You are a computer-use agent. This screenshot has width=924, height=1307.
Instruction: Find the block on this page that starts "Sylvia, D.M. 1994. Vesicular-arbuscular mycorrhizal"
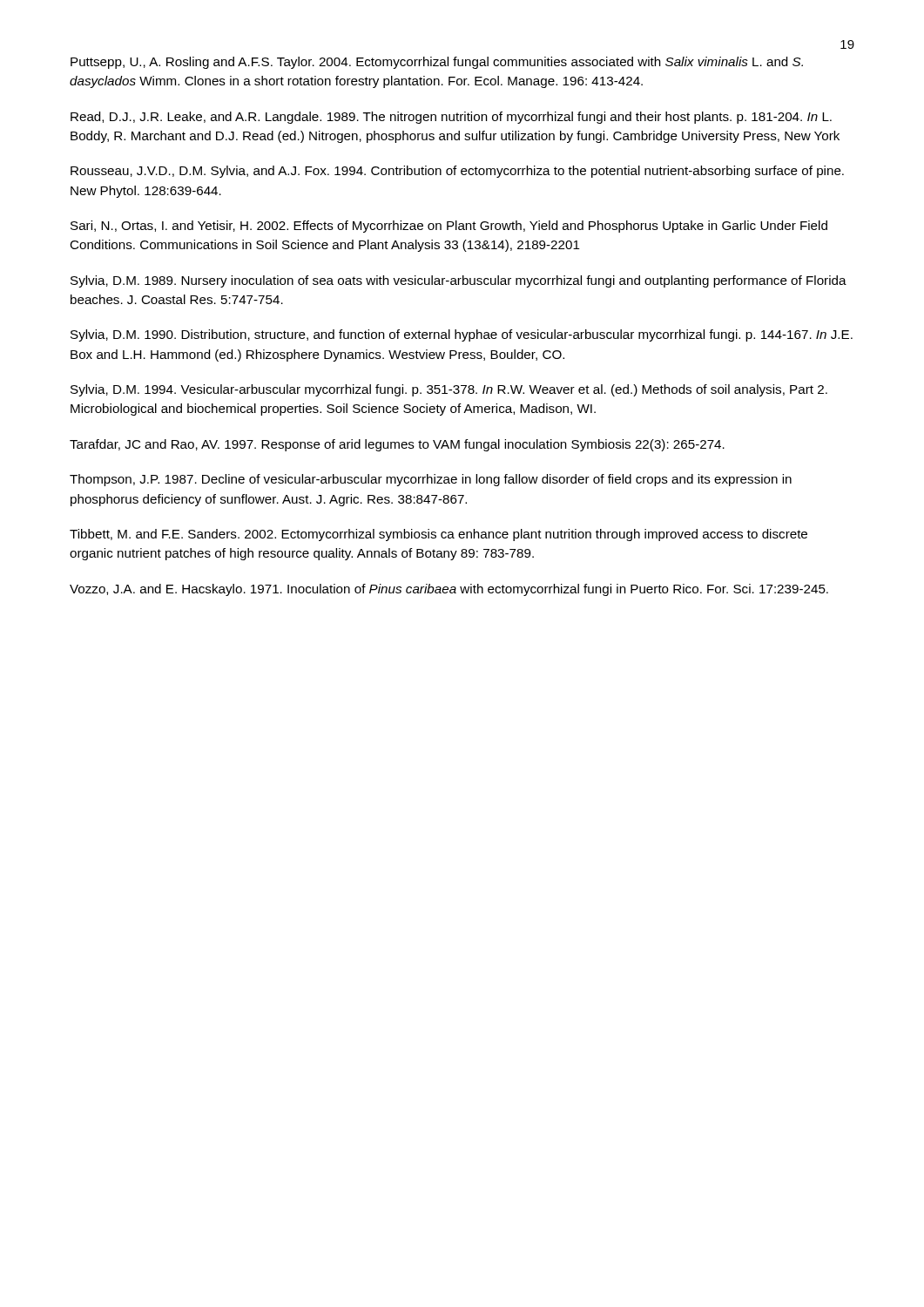click(x=449, y=399)
